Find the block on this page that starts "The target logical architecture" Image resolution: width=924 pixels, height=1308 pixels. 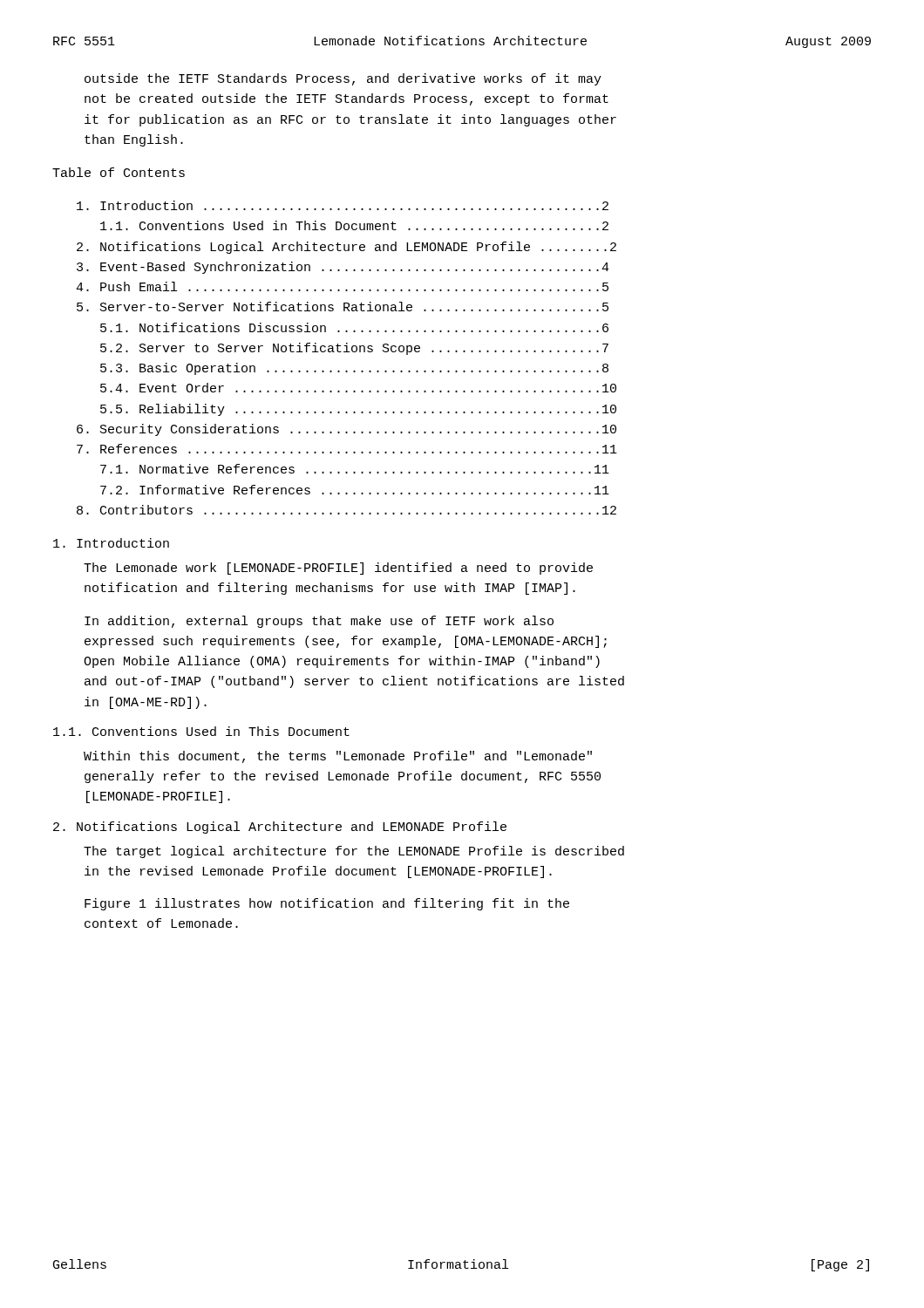[x=354, y=862]
